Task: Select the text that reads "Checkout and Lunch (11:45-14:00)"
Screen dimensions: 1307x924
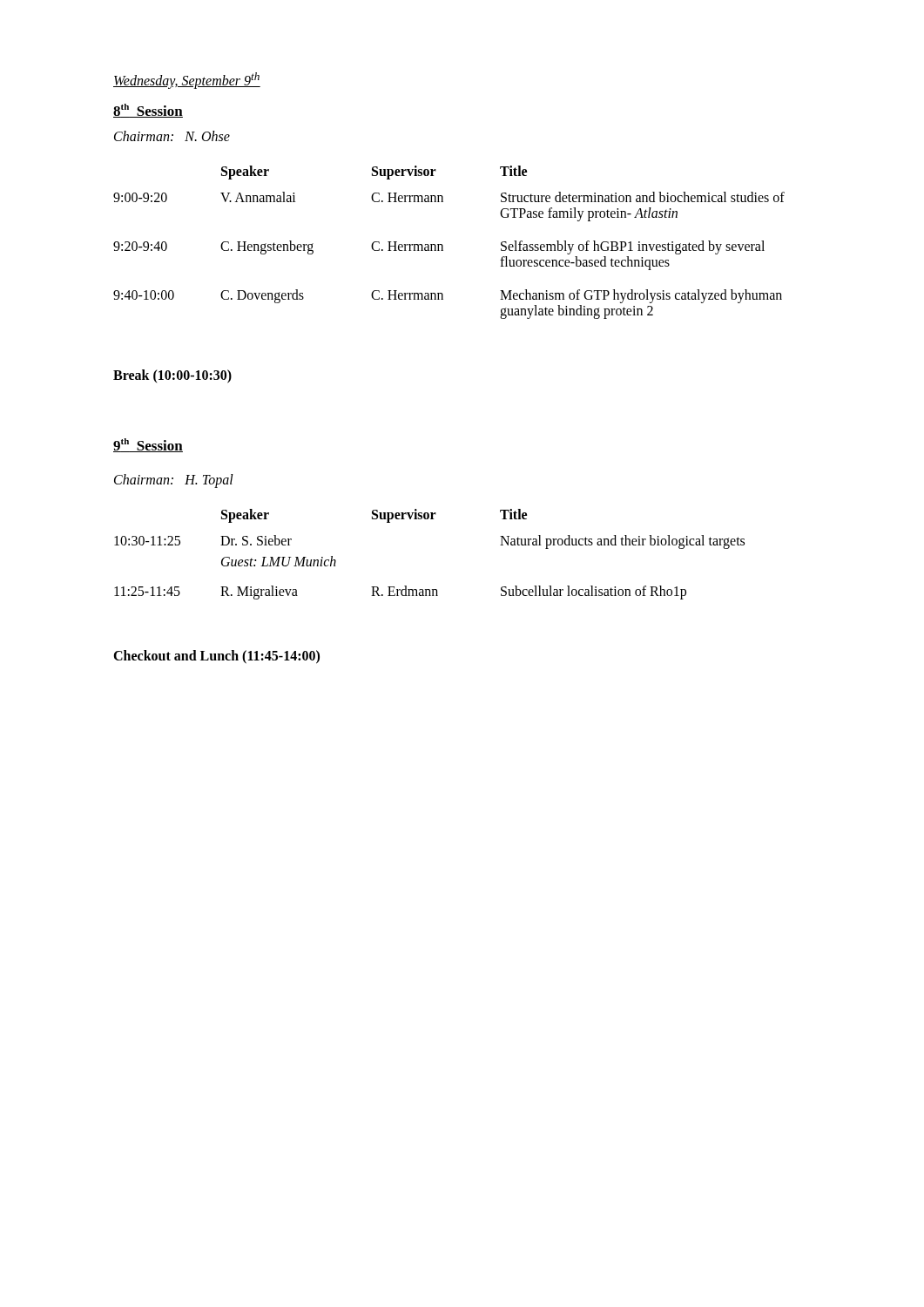Action: tap(217, 655)
